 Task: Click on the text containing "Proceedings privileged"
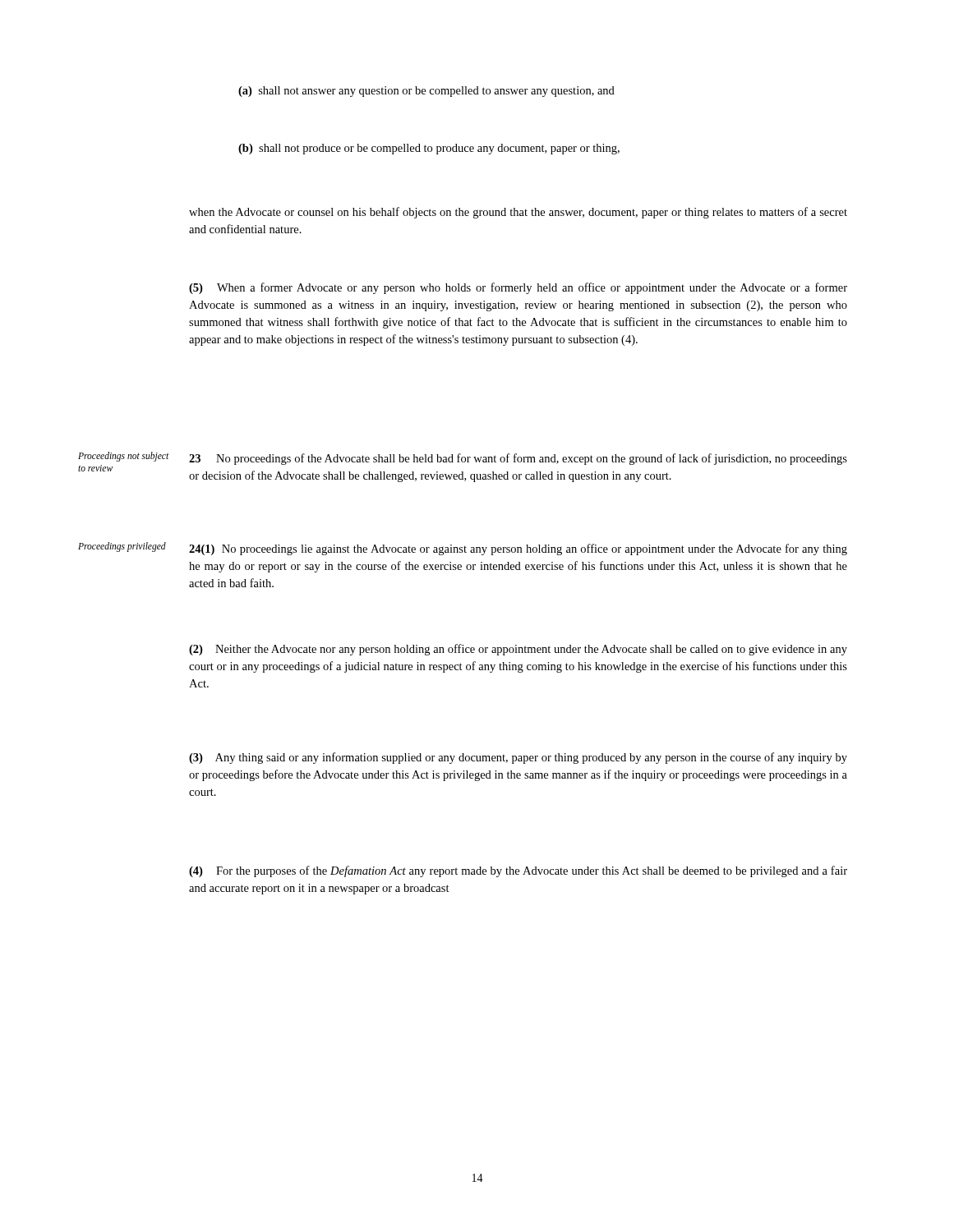point(122,546)
